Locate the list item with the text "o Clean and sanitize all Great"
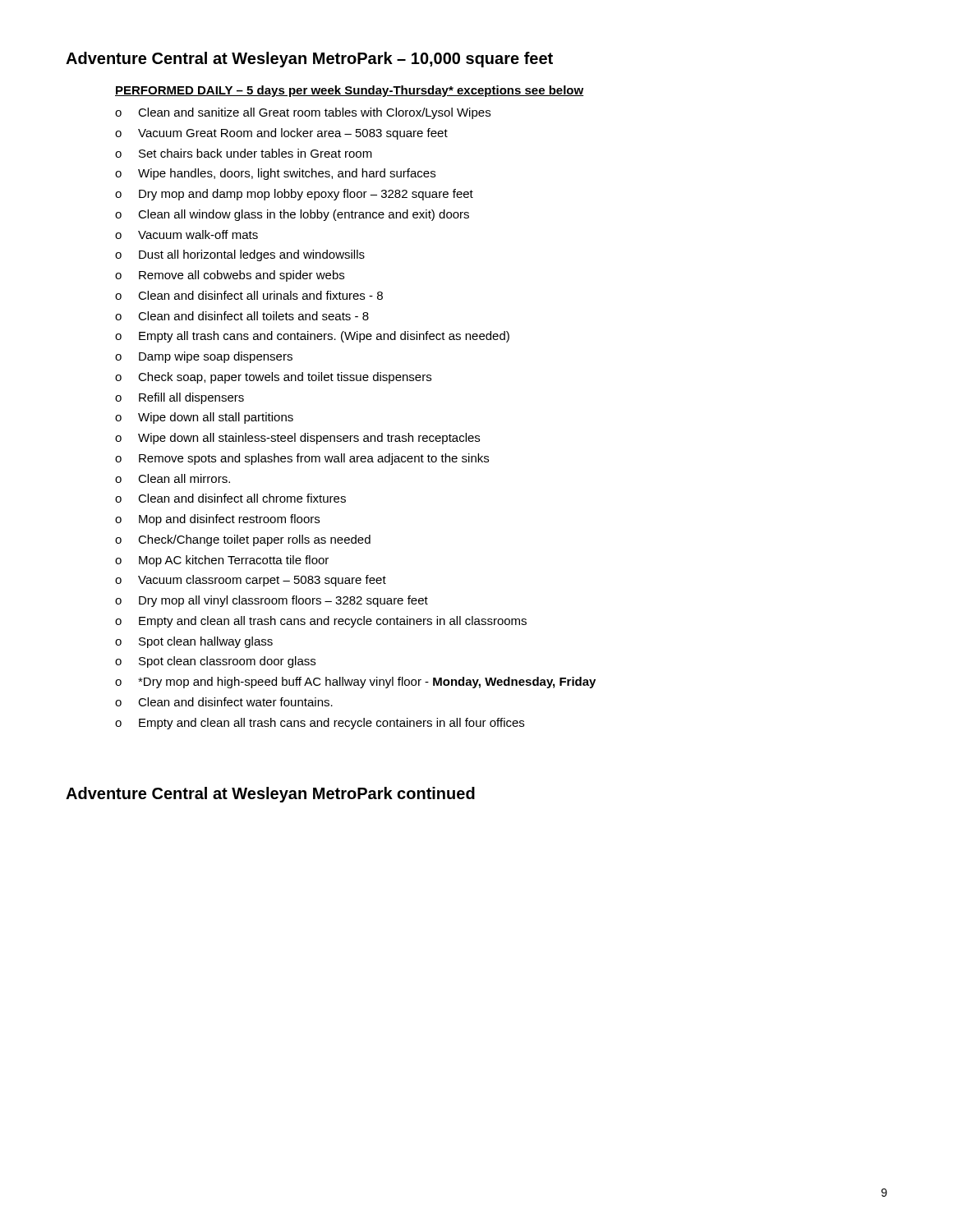 click(501, 112)
